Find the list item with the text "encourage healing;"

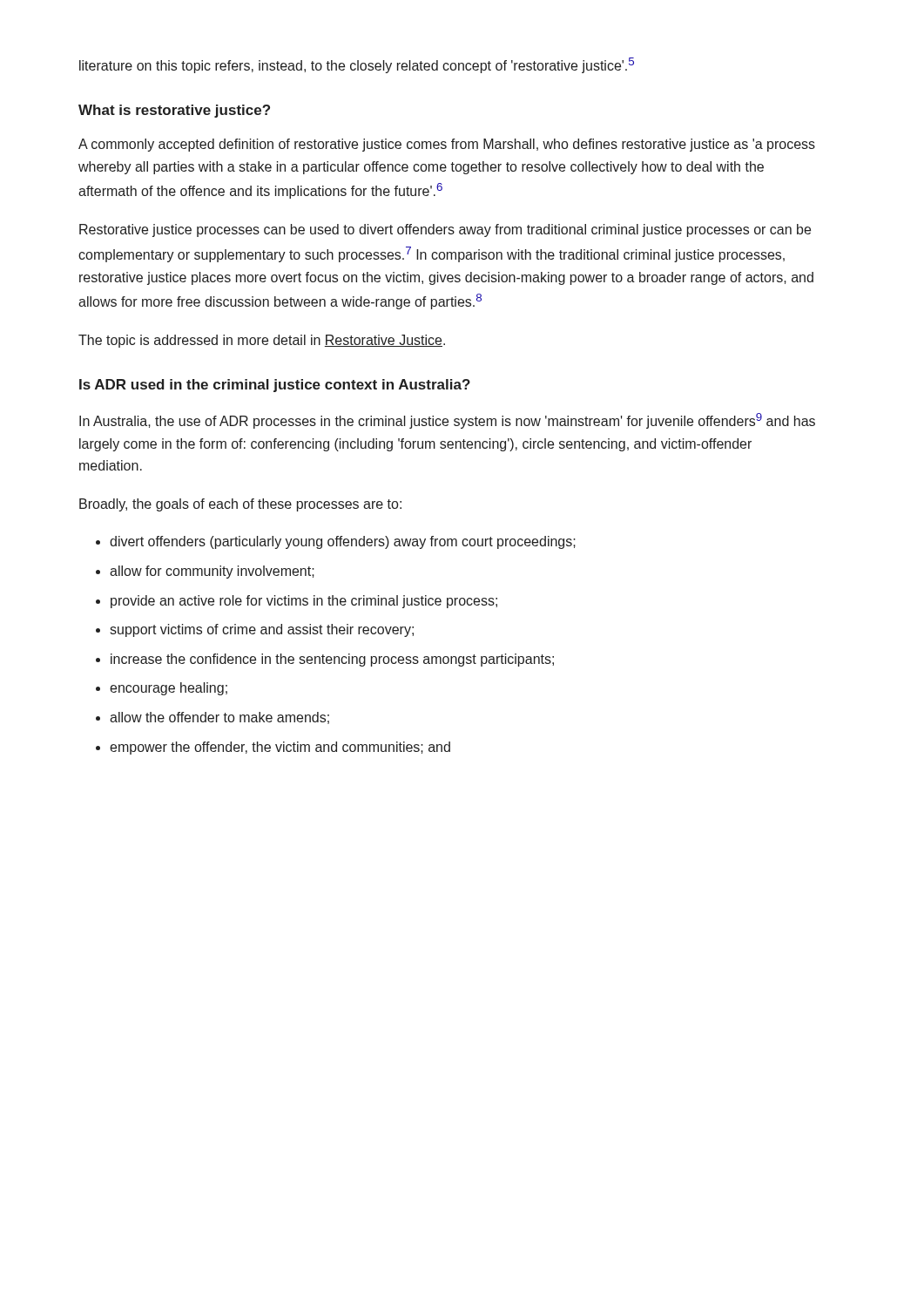(169, 688)
